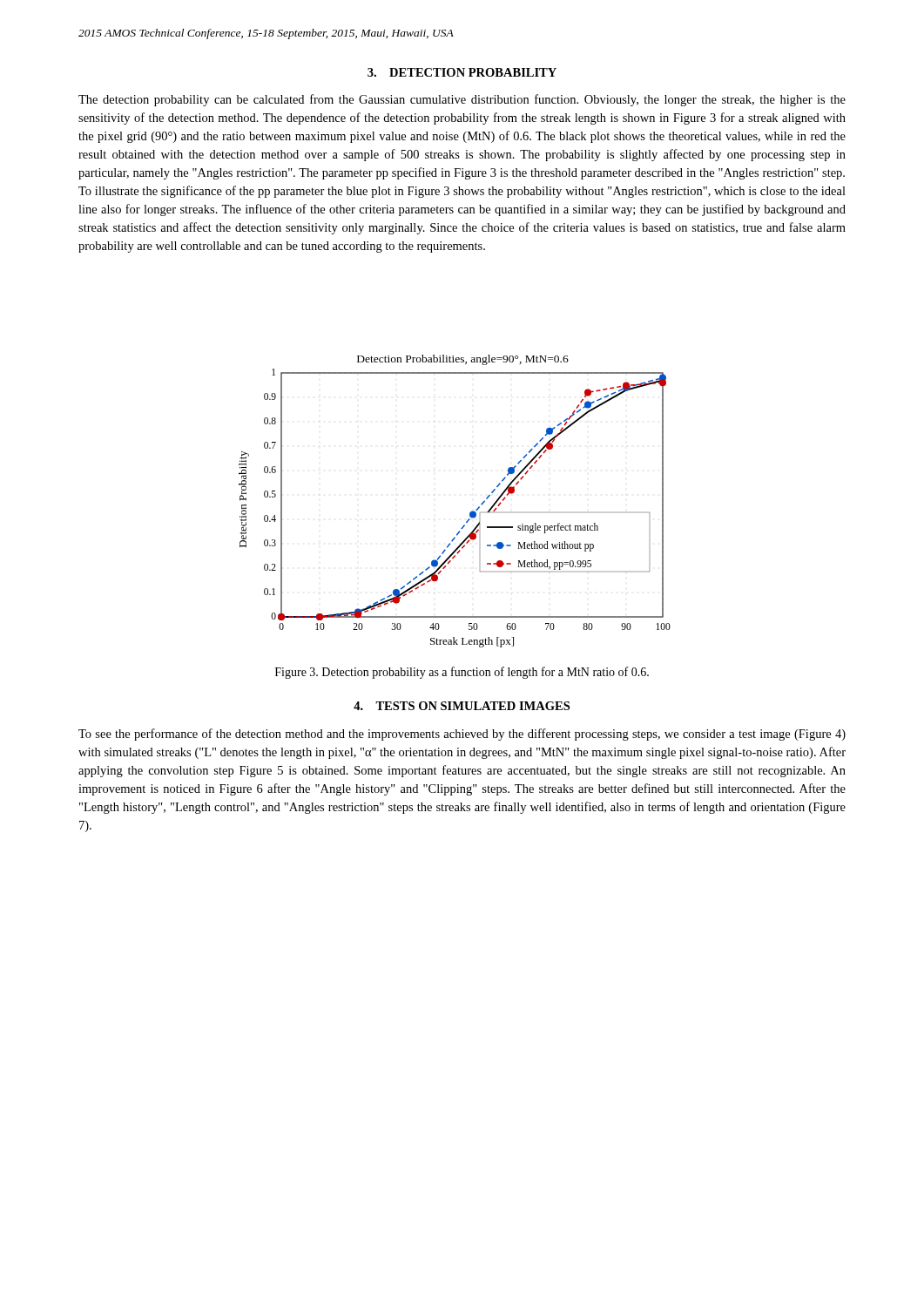Locate the block of text that opens with "To see the performance of"
This screenshot has width=924, height=1307.
click(x=462, y=779)
